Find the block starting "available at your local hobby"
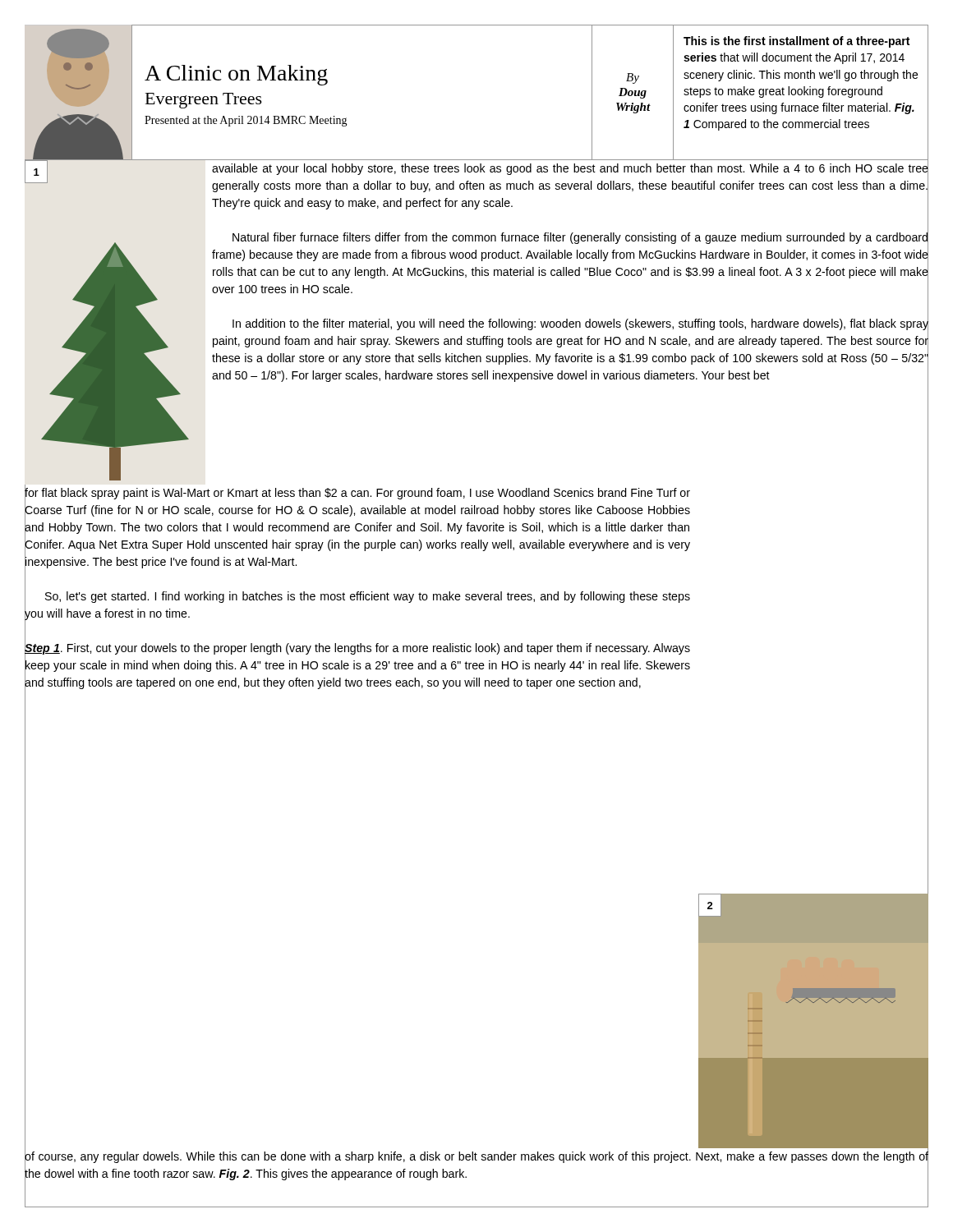953x1232 pixels. pos(570,273)
